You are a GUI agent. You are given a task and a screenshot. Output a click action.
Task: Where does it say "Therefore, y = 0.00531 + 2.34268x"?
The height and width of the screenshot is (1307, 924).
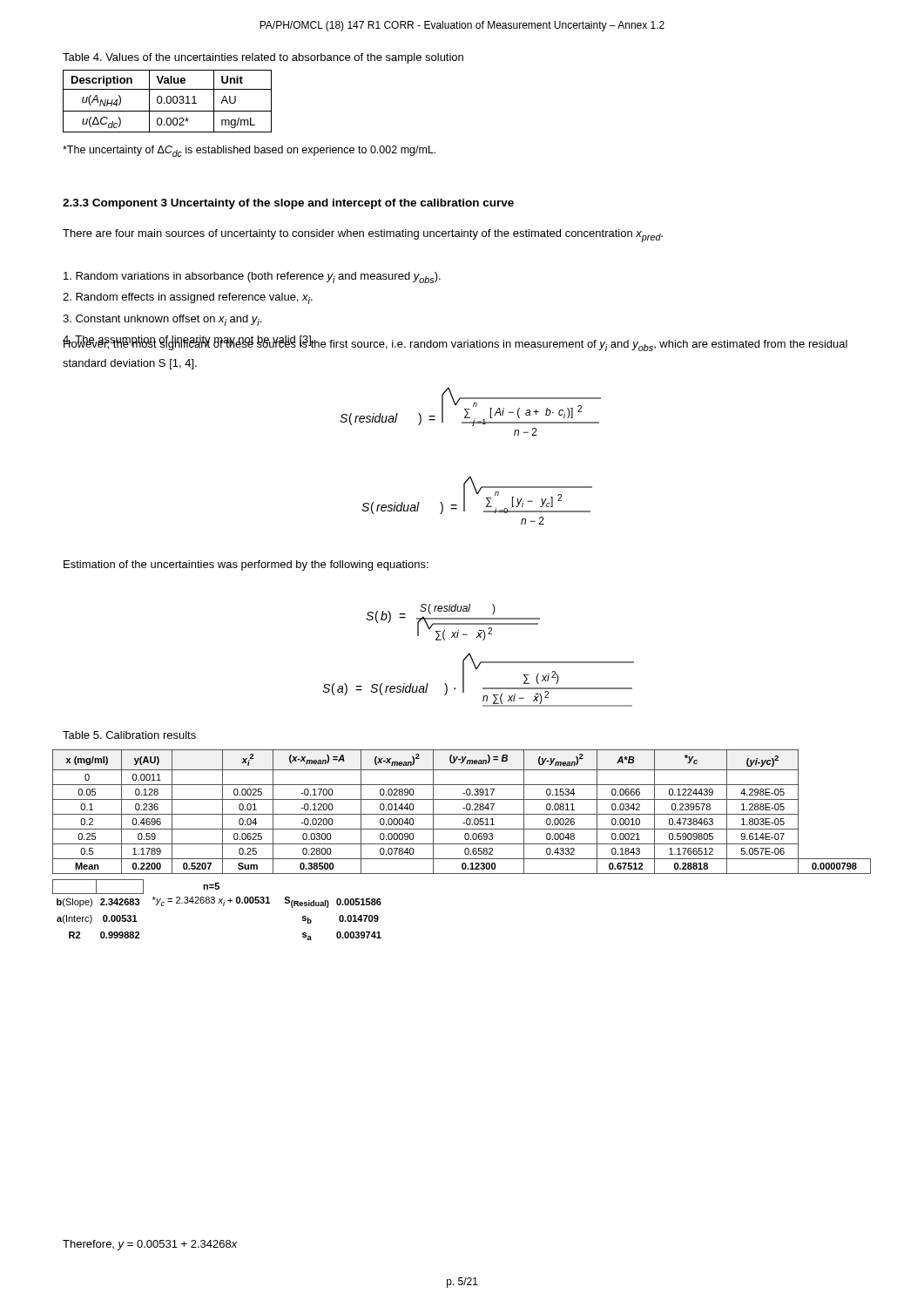tap(150, 1244)
